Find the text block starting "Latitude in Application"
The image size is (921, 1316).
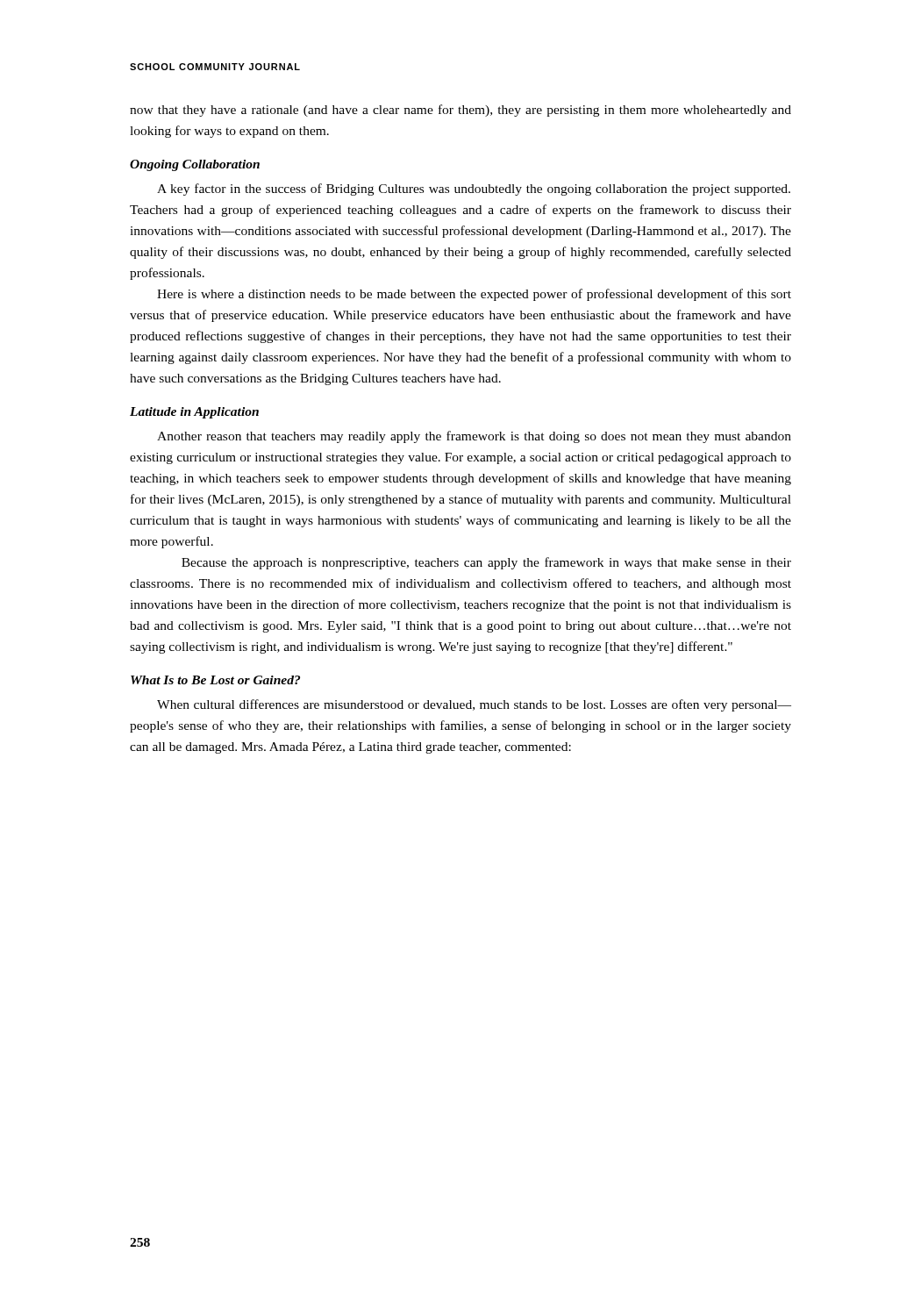[x=195, y=411]
